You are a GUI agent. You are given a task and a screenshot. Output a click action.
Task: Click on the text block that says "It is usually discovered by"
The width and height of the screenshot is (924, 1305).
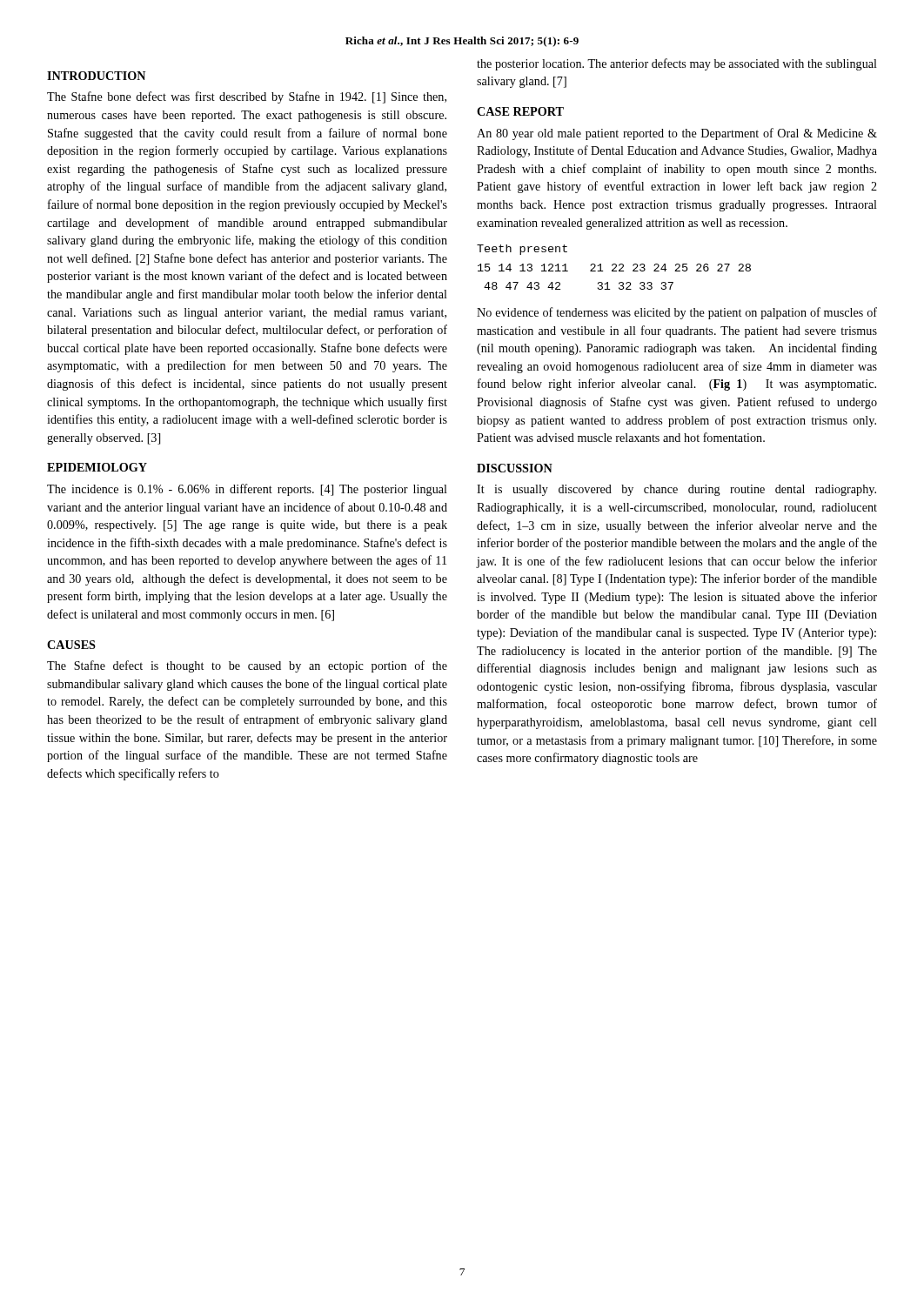coord(677,624)
